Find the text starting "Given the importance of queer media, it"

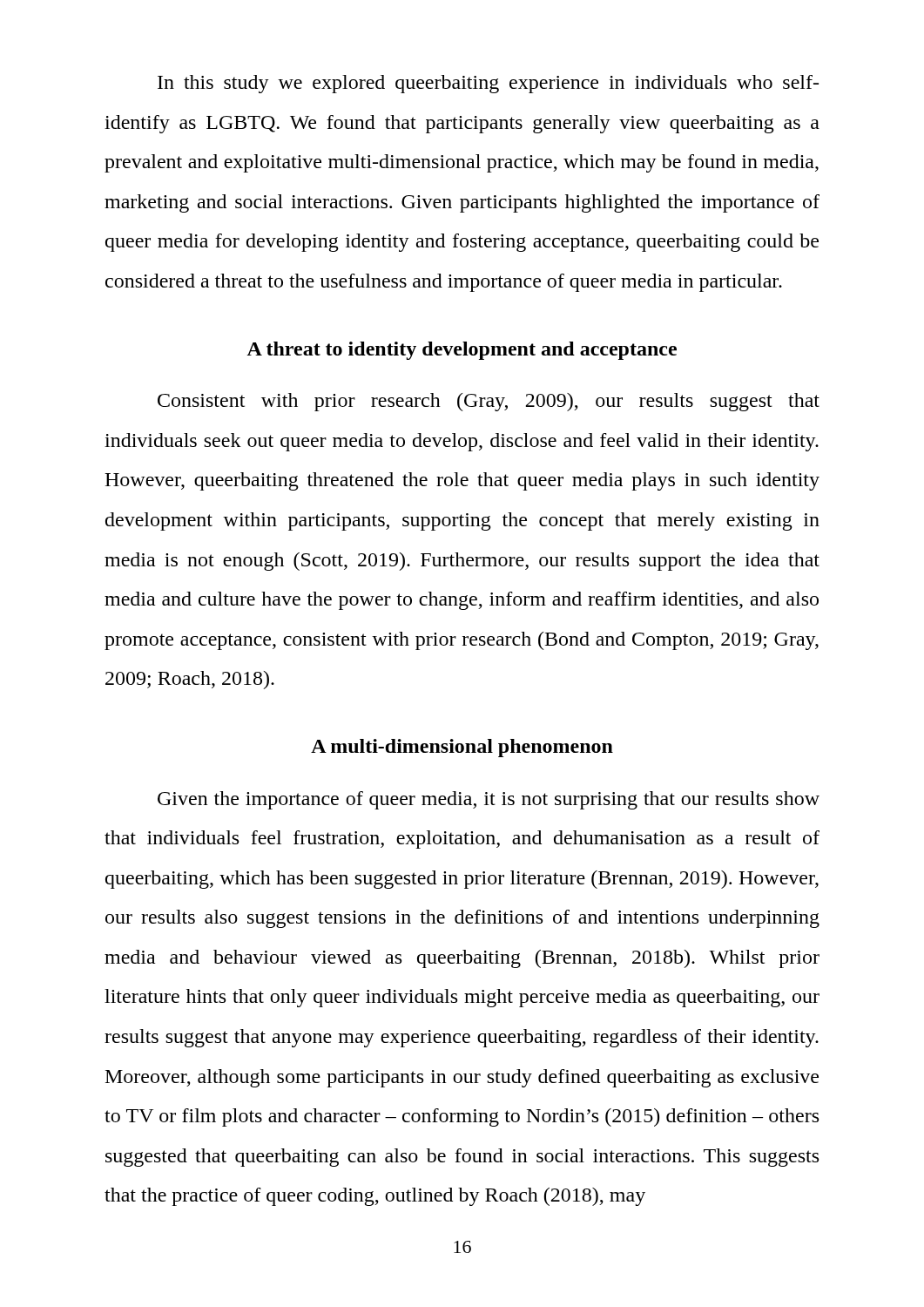coord(462,997)
